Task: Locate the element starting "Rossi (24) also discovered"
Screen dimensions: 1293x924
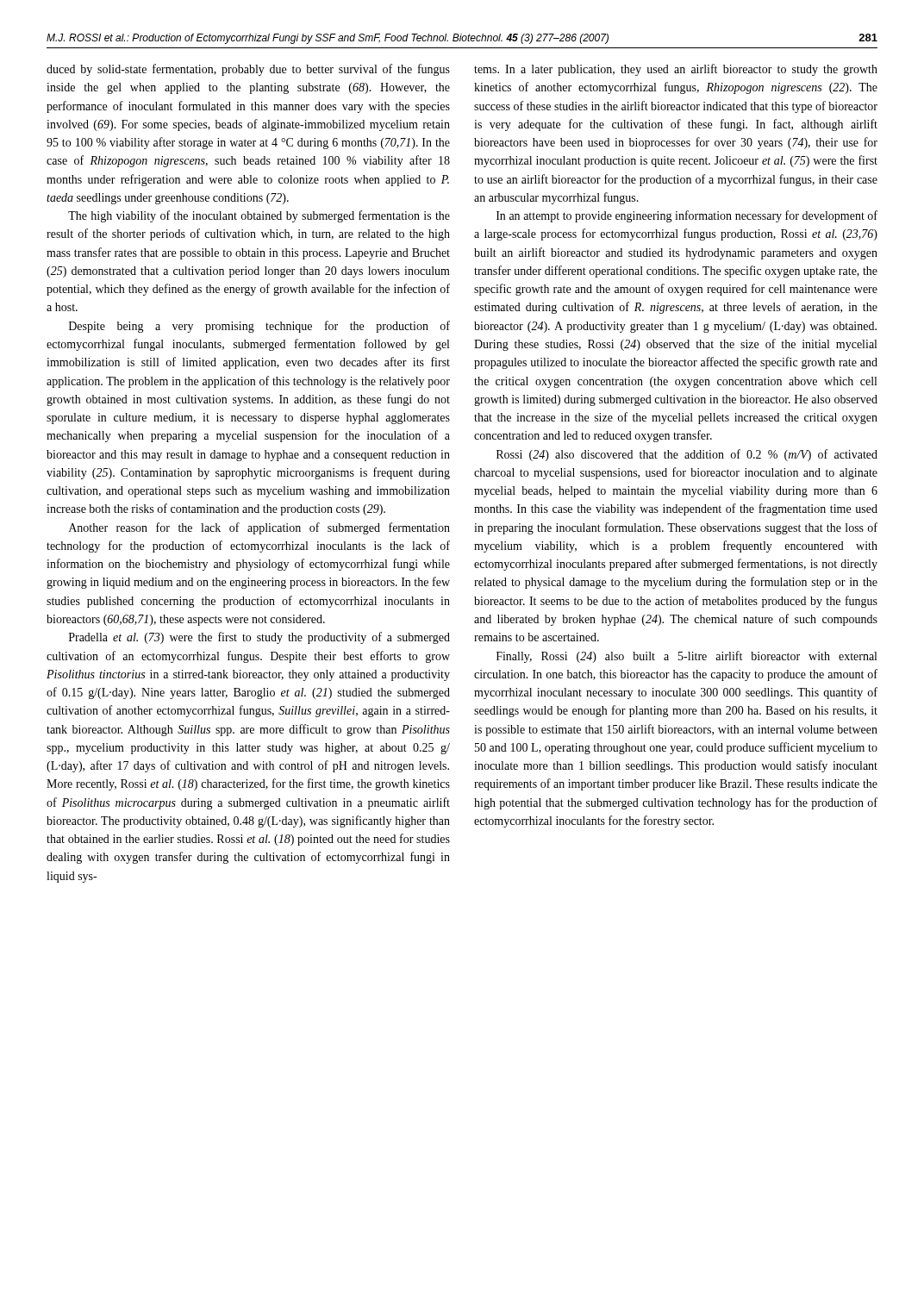Action: (x=676, y=546)
